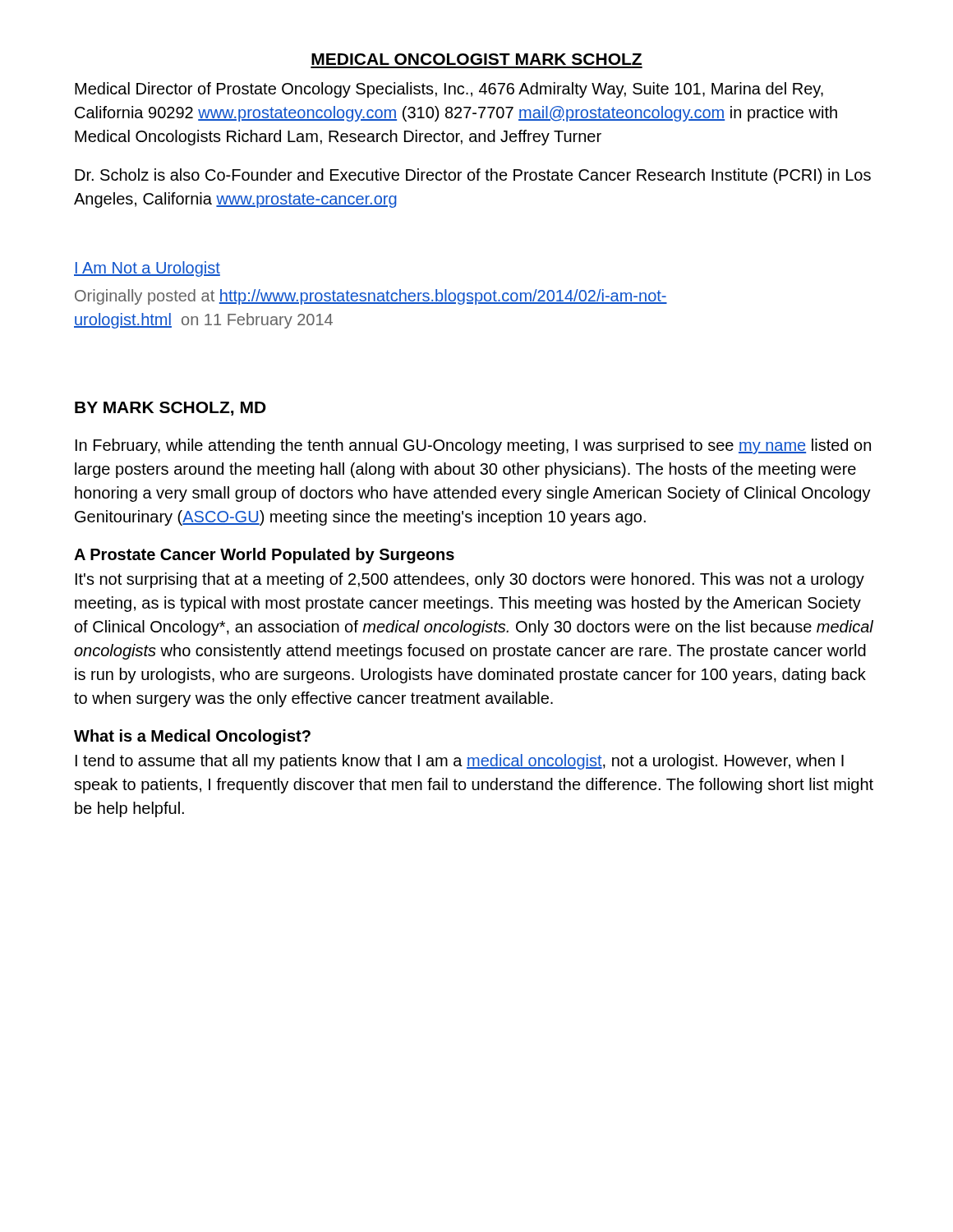Where does it say "I Am Not a Urologist"?

147,268
